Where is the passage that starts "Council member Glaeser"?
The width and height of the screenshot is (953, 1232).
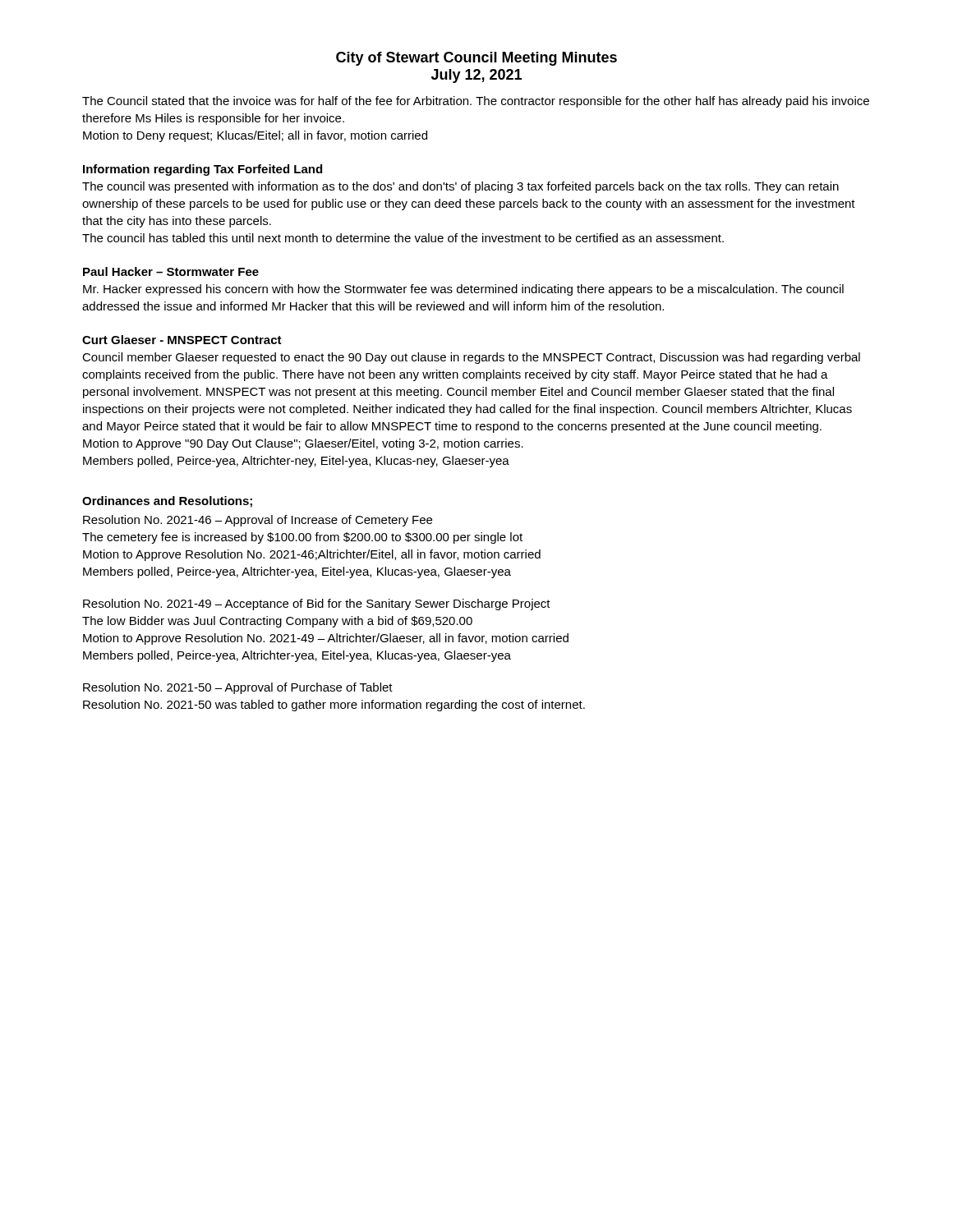[x=471, y=409]
